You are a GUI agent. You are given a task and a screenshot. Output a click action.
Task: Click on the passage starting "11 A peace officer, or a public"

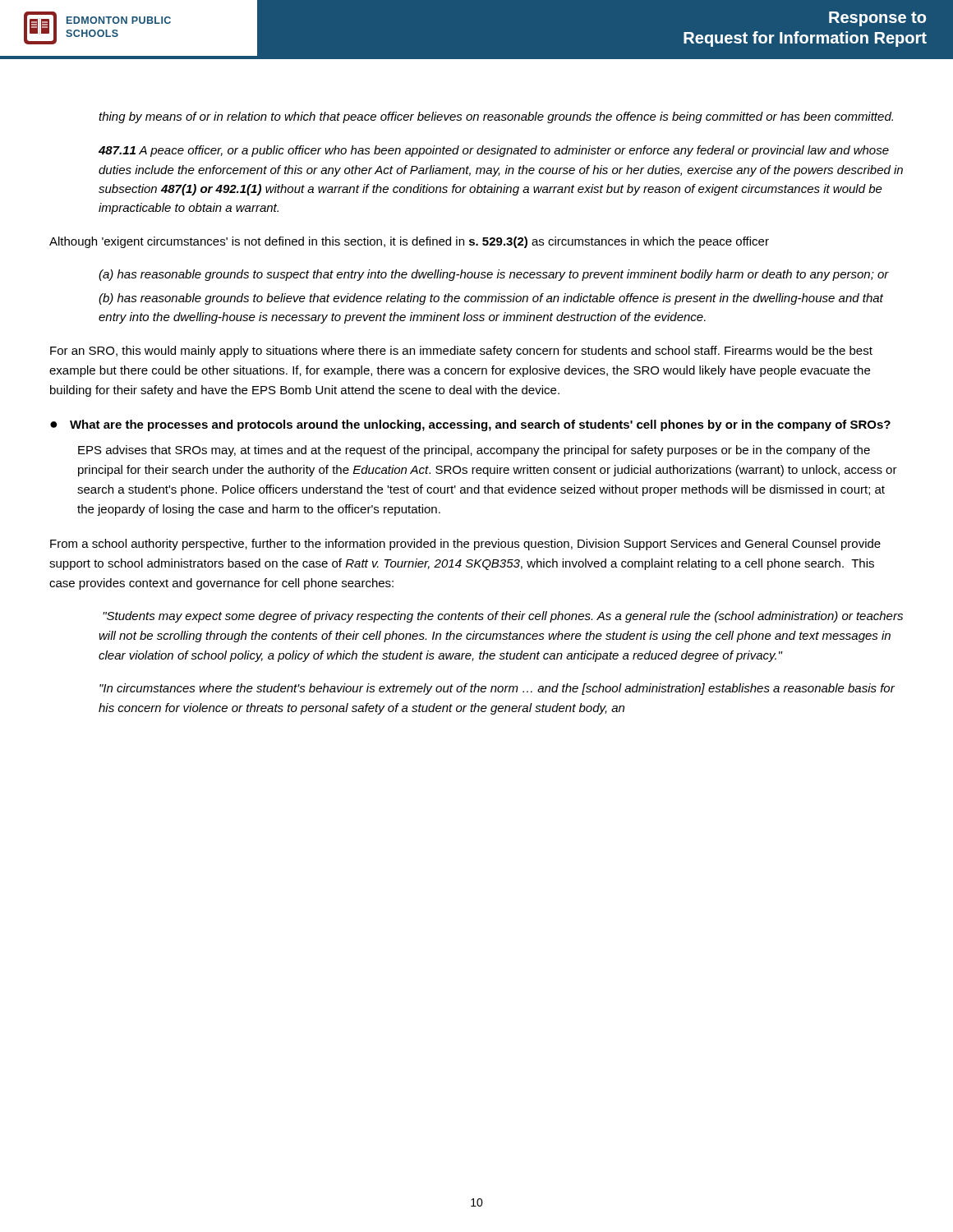point(501,179)
